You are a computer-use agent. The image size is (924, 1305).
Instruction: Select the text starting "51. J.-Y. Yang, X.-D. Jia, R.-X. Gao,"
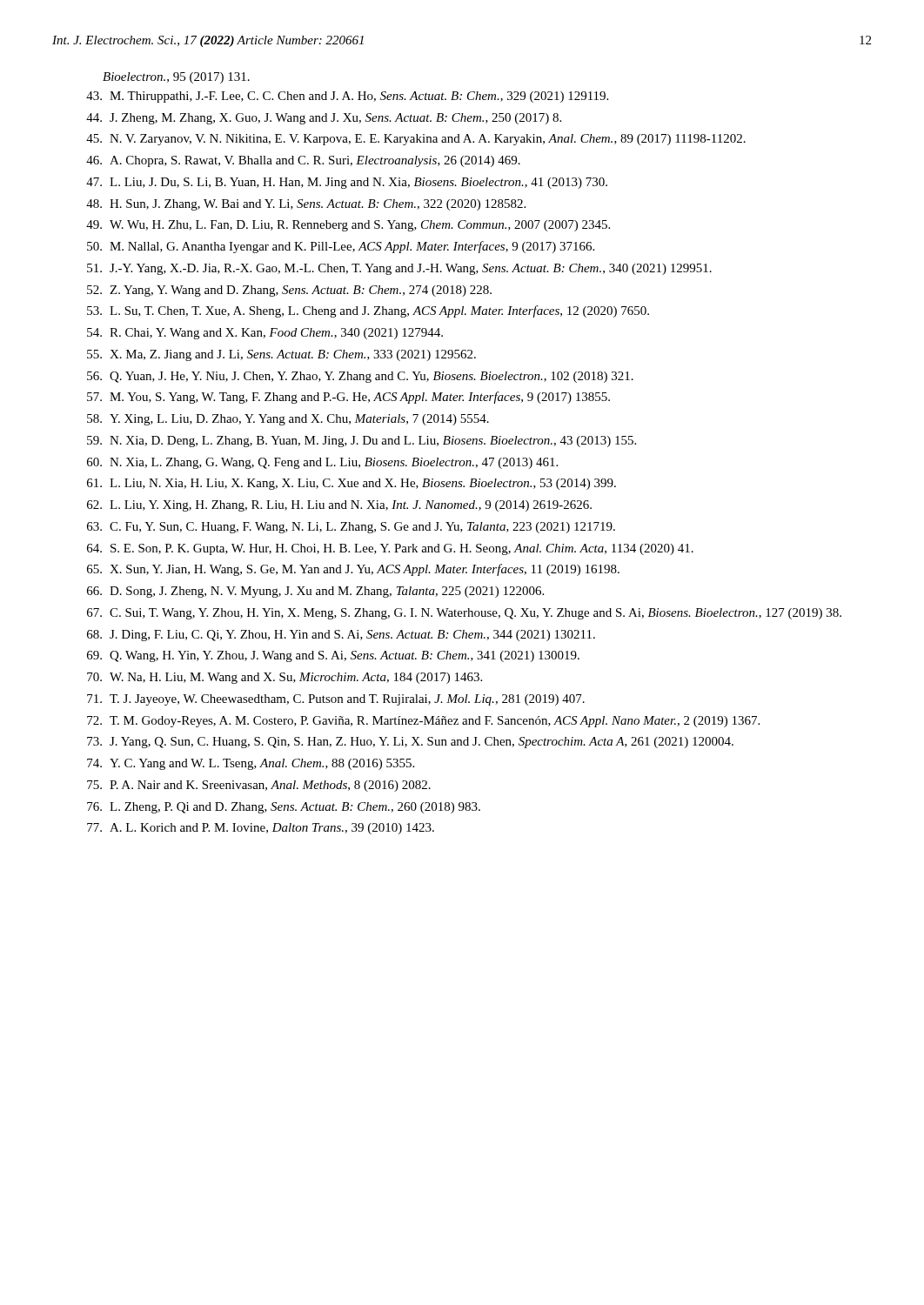click(x=462, y=269)
